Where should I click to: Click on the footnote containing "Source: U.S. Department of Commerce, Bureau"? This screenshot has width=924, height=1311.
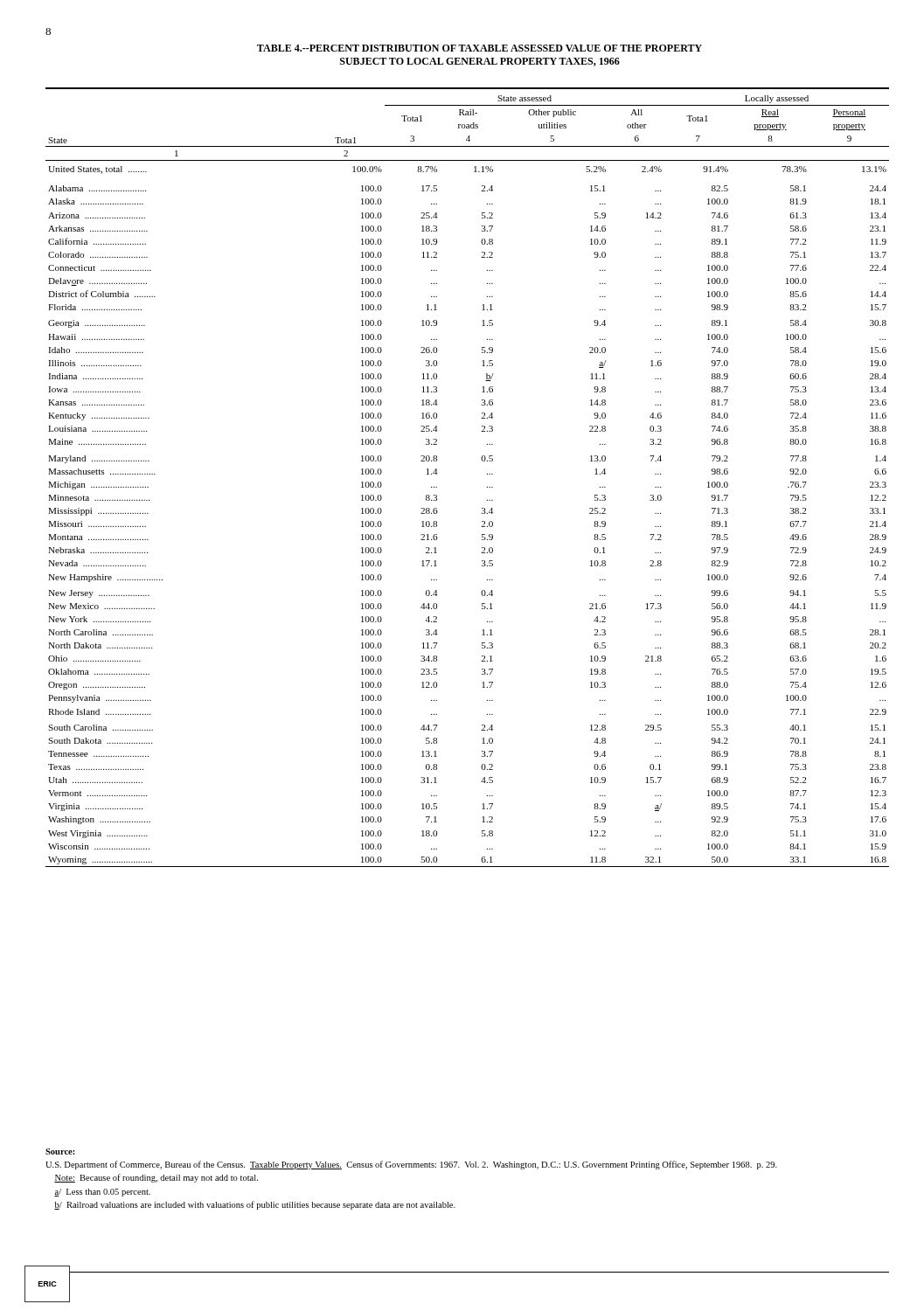[467, 1178]
